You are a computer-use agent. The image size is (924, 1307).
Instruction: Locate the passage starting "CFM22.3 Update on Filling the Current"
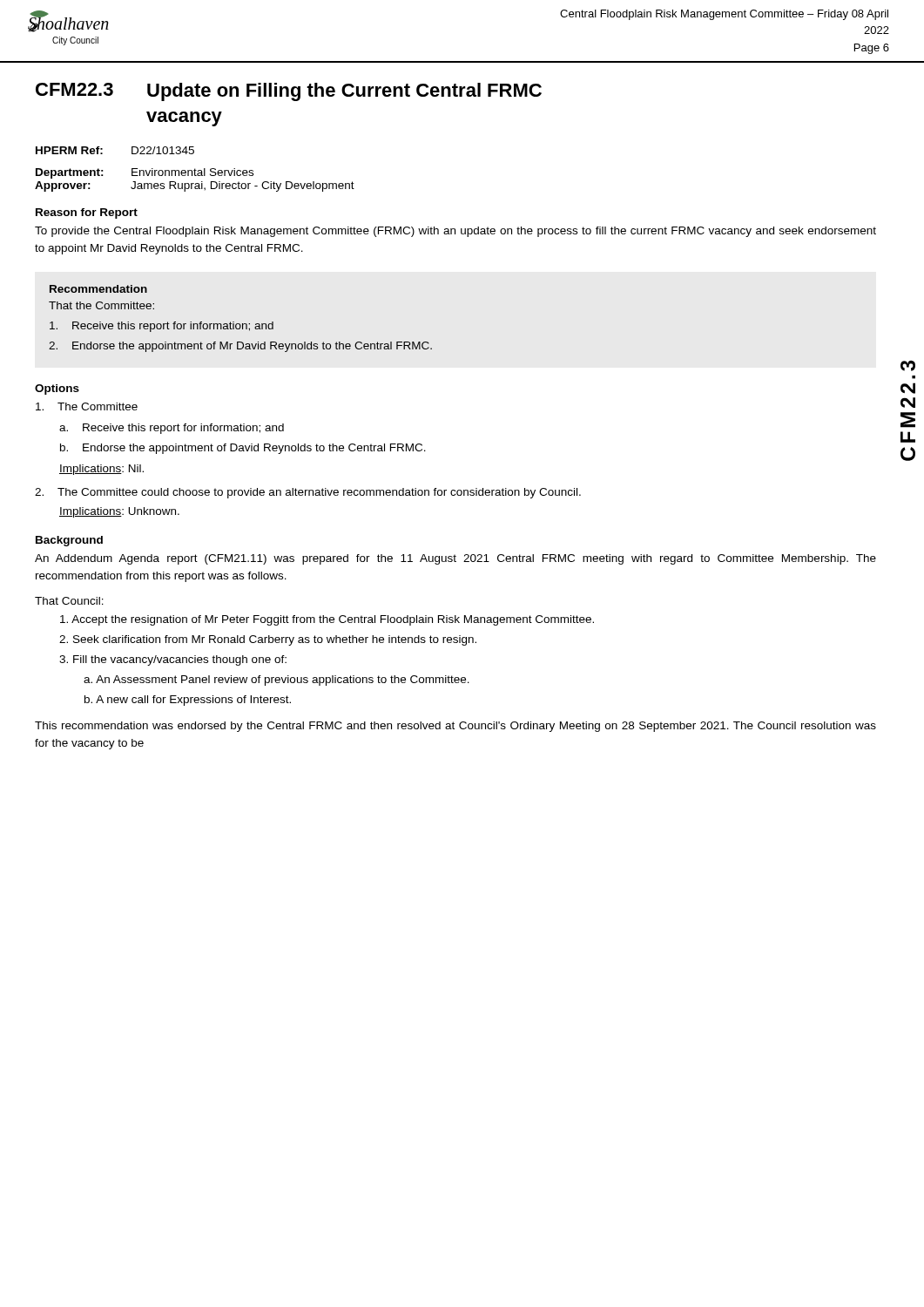point(289,103)
